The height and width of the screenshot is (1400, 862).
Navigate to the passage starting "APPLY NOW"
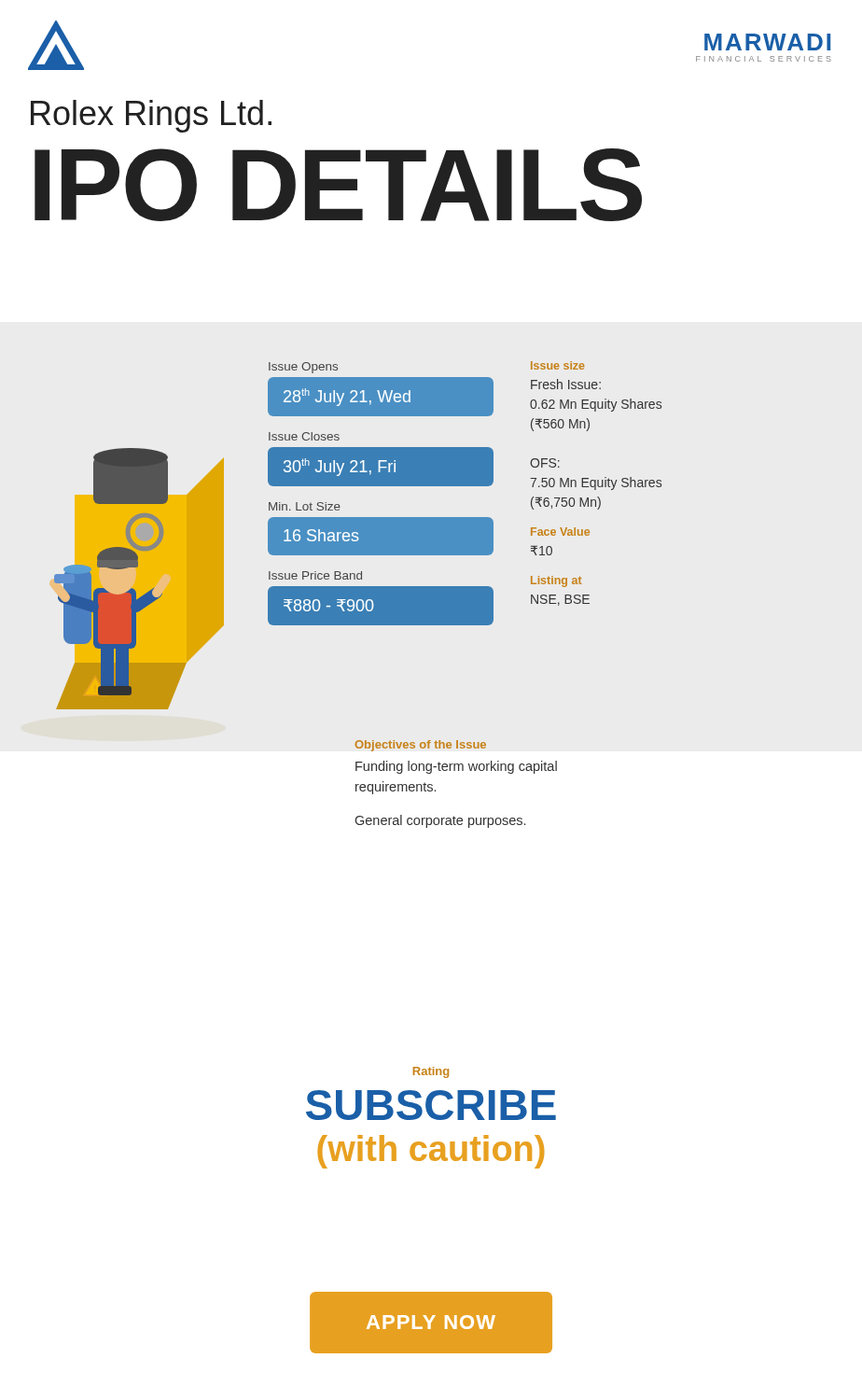pos(431,1322)
